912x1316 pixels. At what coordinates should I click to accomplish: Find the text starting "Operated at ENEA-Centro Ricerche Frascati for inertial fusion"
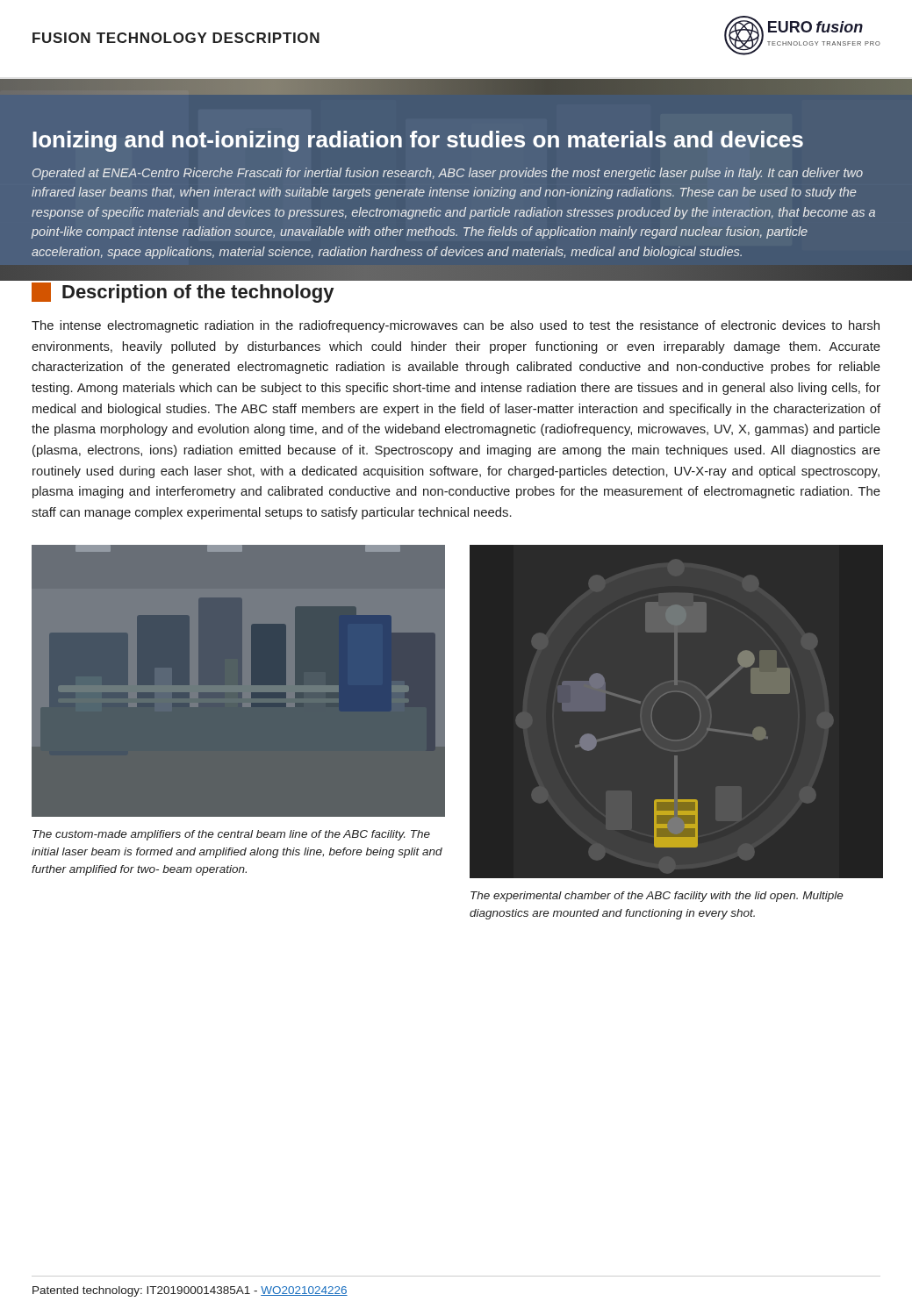(454, 212)
